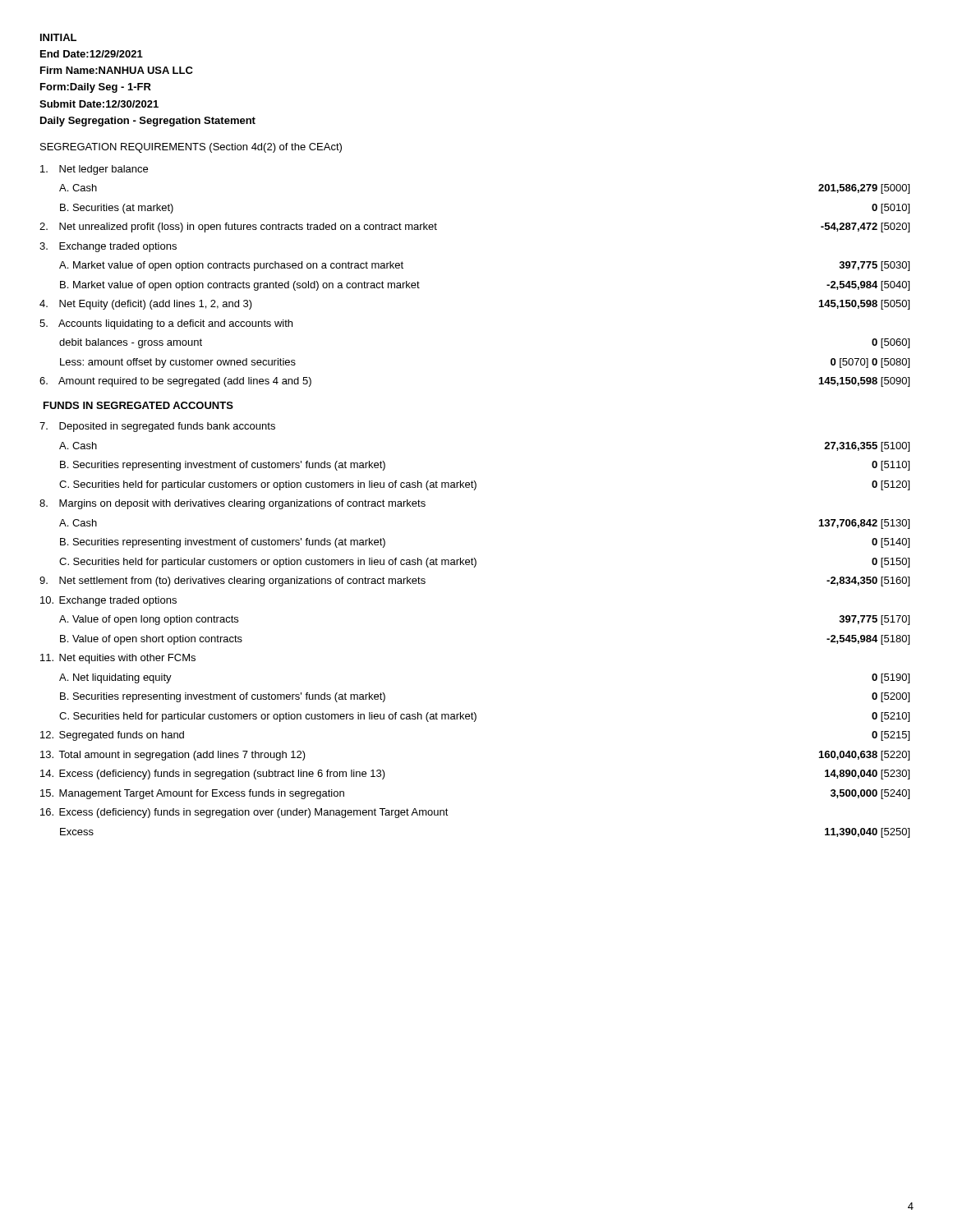Click on the element starting "10. Exchange traded options"
Image resolution: width=953 pixels, height=1232 pixels.
pos(108,601)
